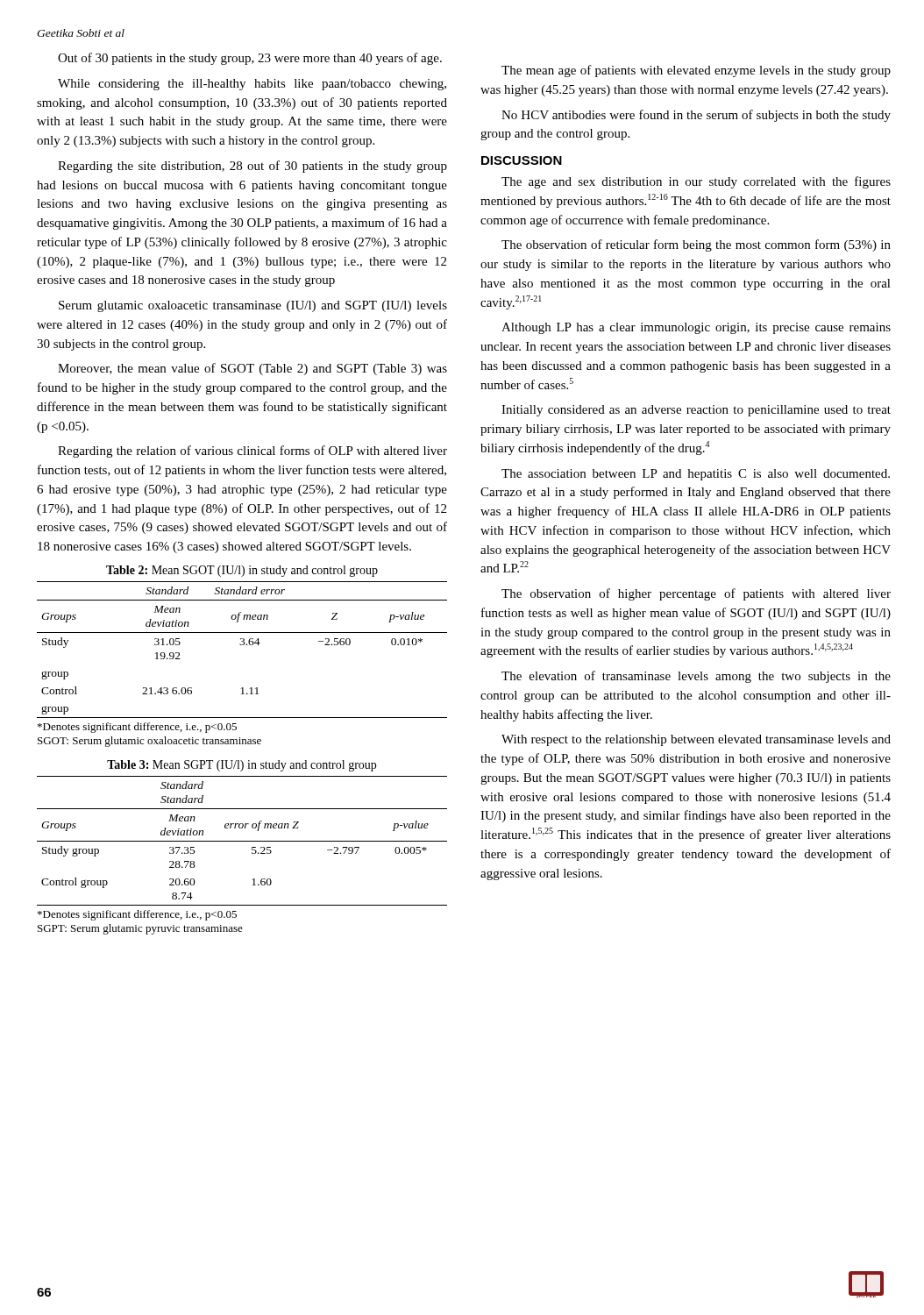924x1315 pixels.
Task: Click the passage that begins "The age and sex distribution in"
Action: click(686, 201)
